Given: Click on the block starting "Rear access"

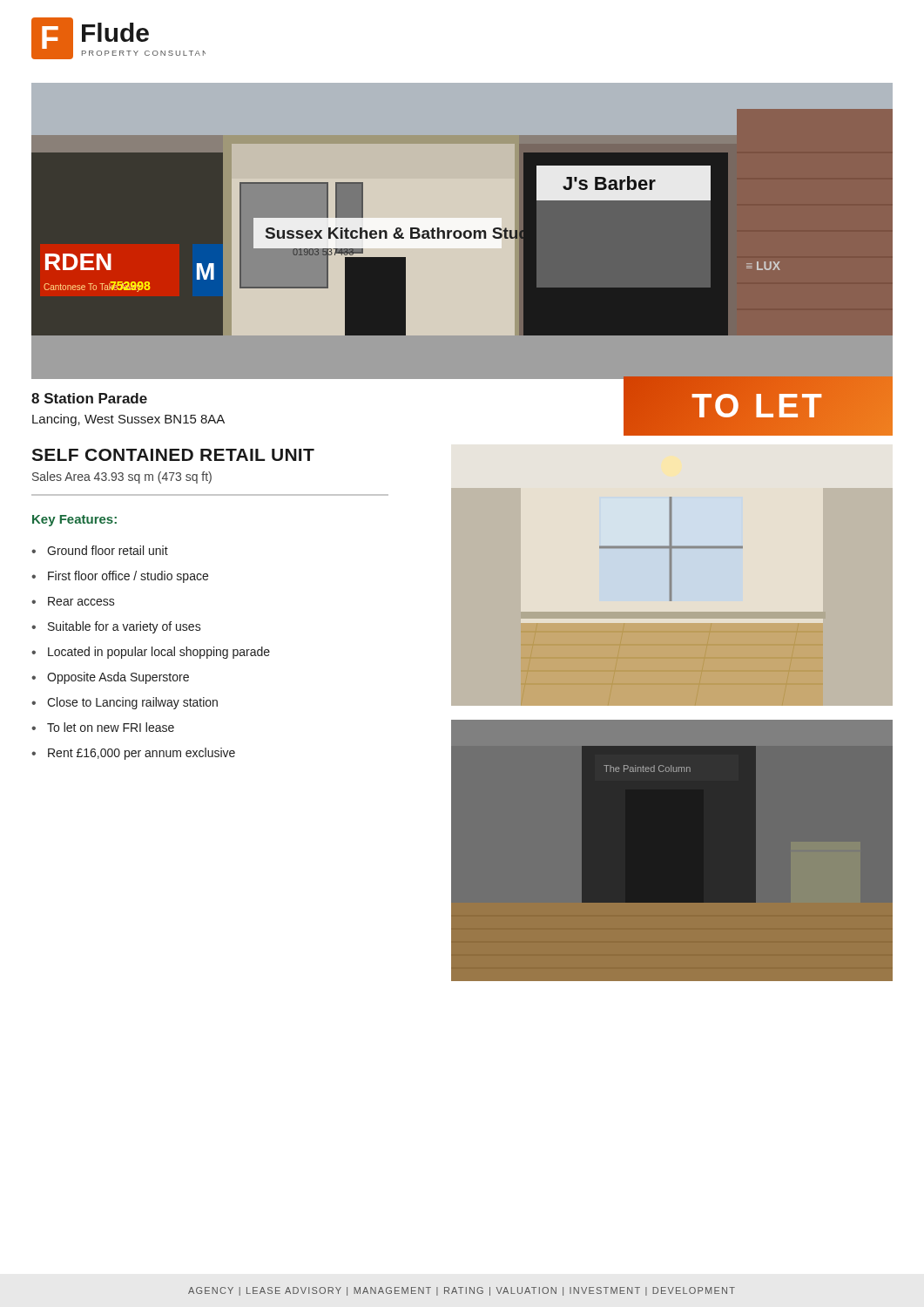Looking at the screenshot, I should pos(81,601).
